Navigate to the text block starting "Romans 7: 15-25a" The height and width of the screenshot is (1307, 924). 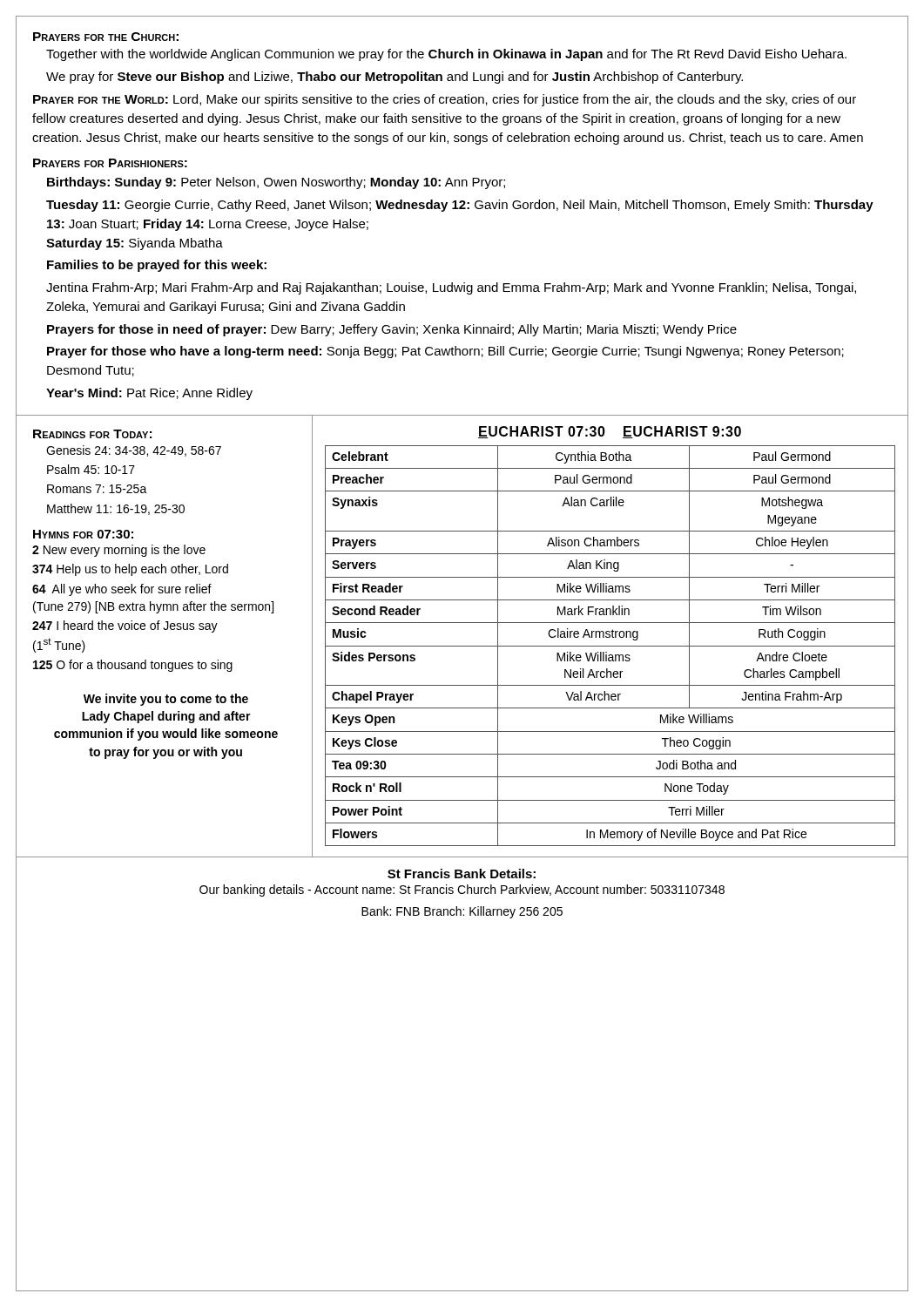(97, 489)
